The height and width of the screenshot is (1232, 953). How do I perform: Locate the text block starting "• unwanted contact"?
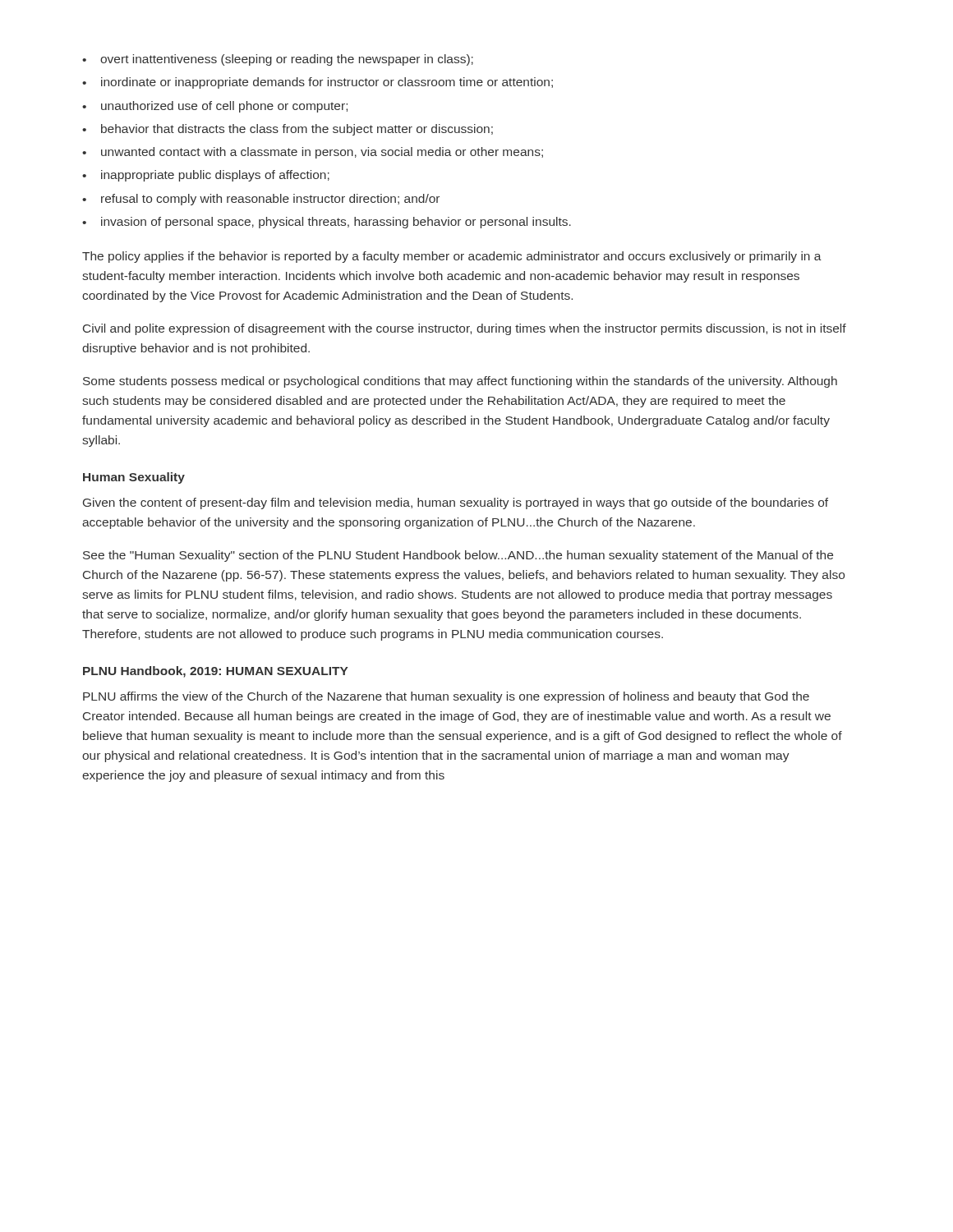click(468, 152)
